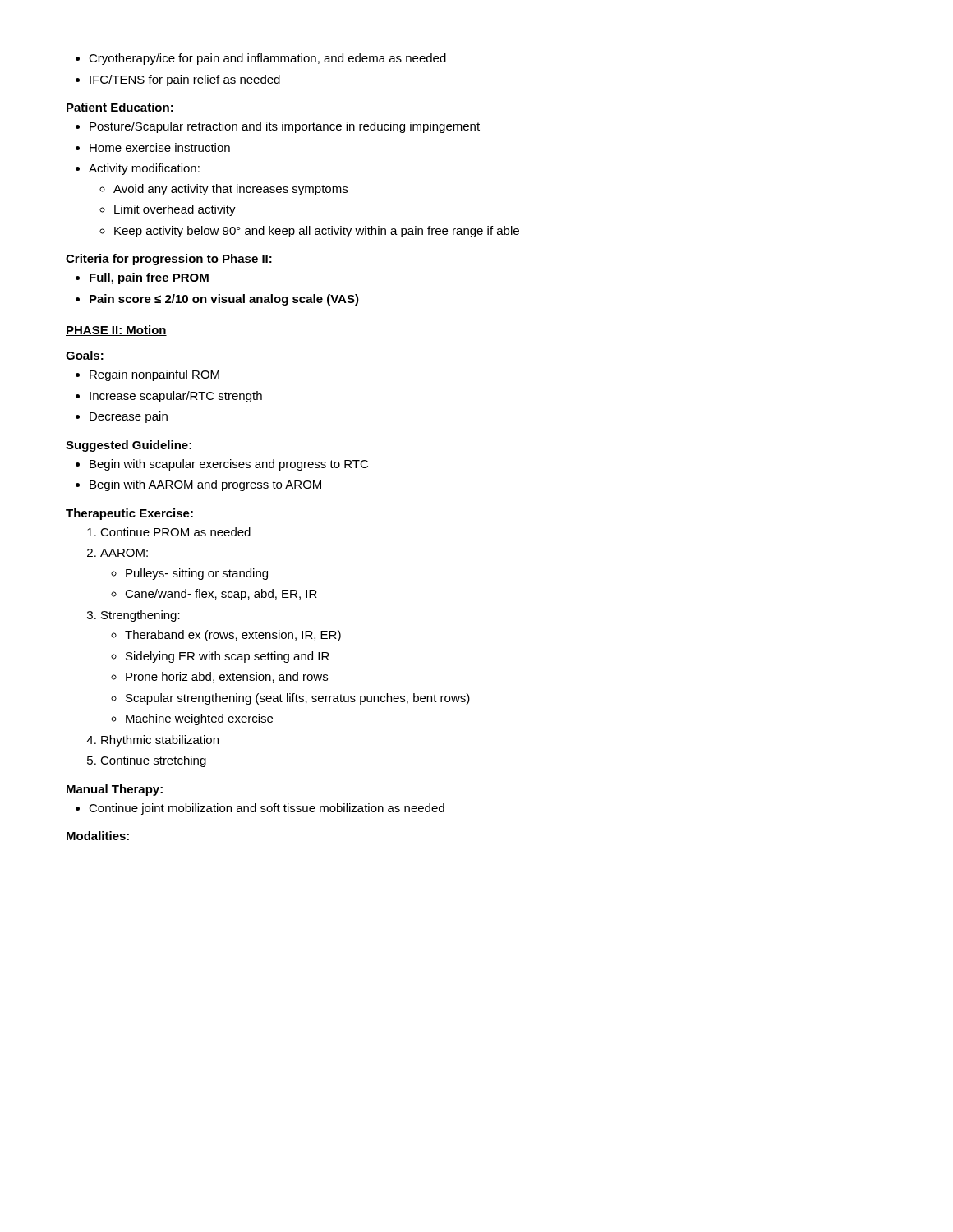Select the region starting "Continue PROM as needed AAROM:"

[x=169, y=532]
